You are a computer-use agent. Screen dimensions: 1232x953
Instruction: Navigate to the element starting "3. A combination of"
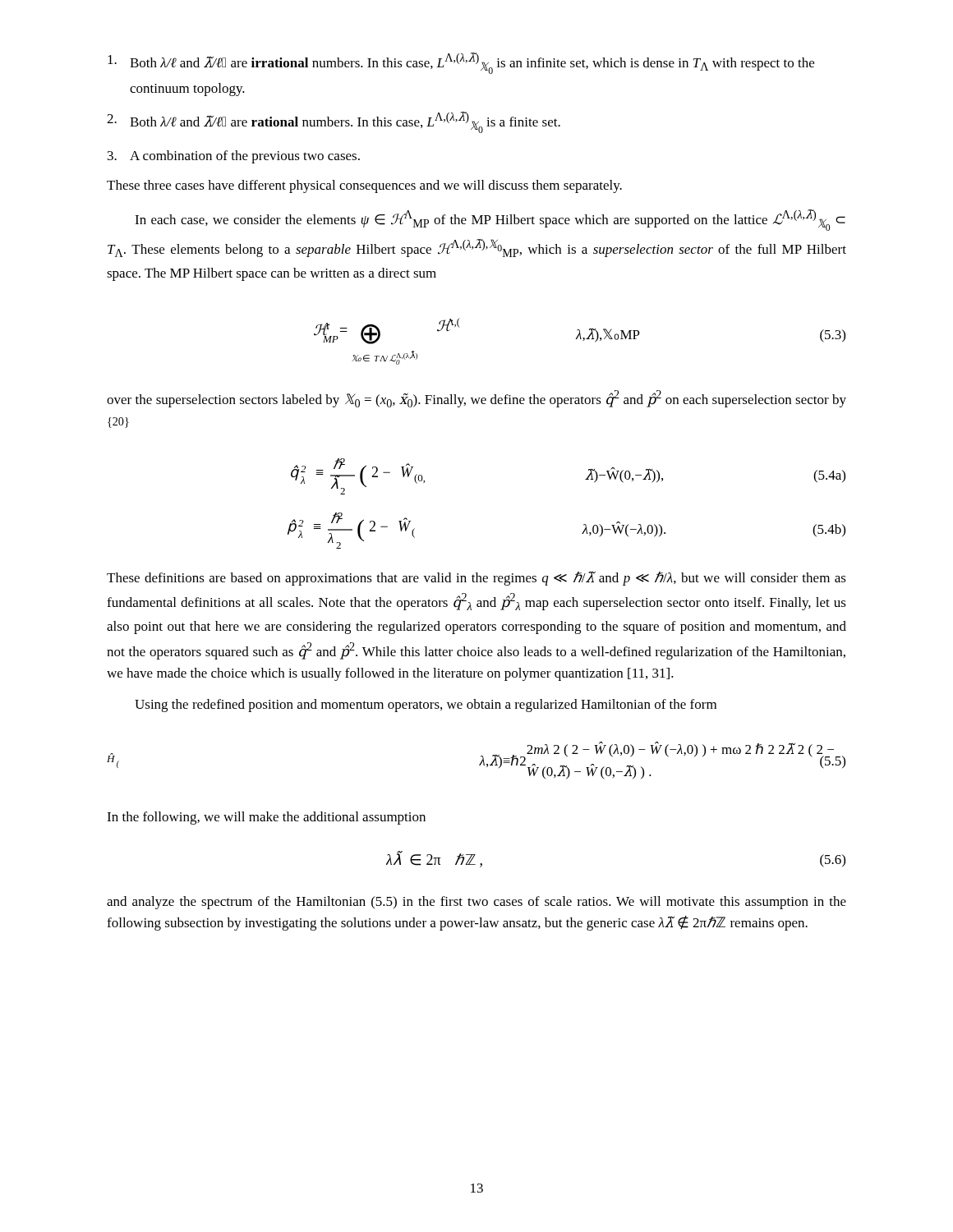point(234,157)
